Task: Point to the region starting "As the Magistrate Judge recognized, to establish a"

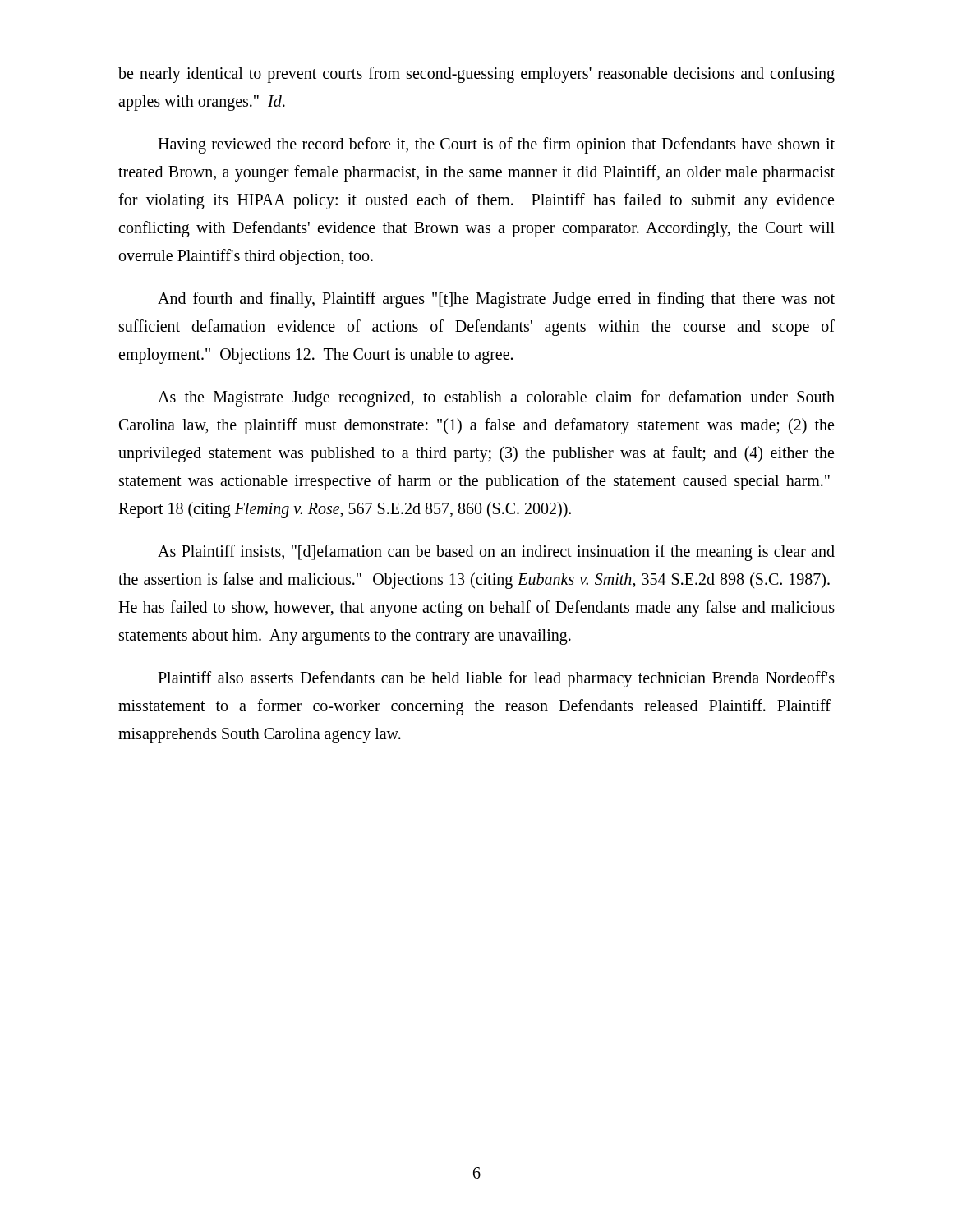Action: click(x=476, y=453)
